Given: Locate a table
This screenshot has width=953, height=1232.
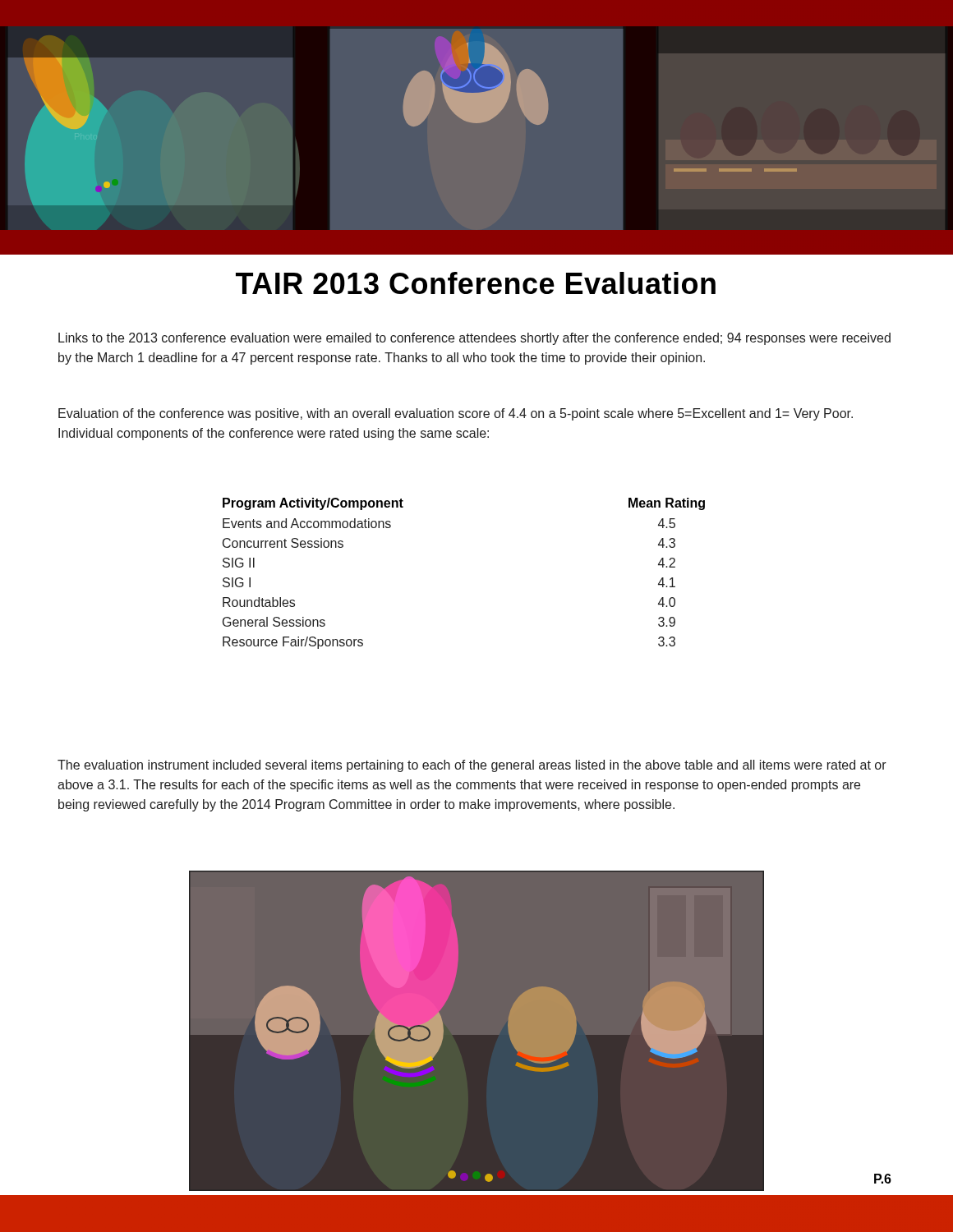Looking at the screenshot, I should [x=476, y=572].
